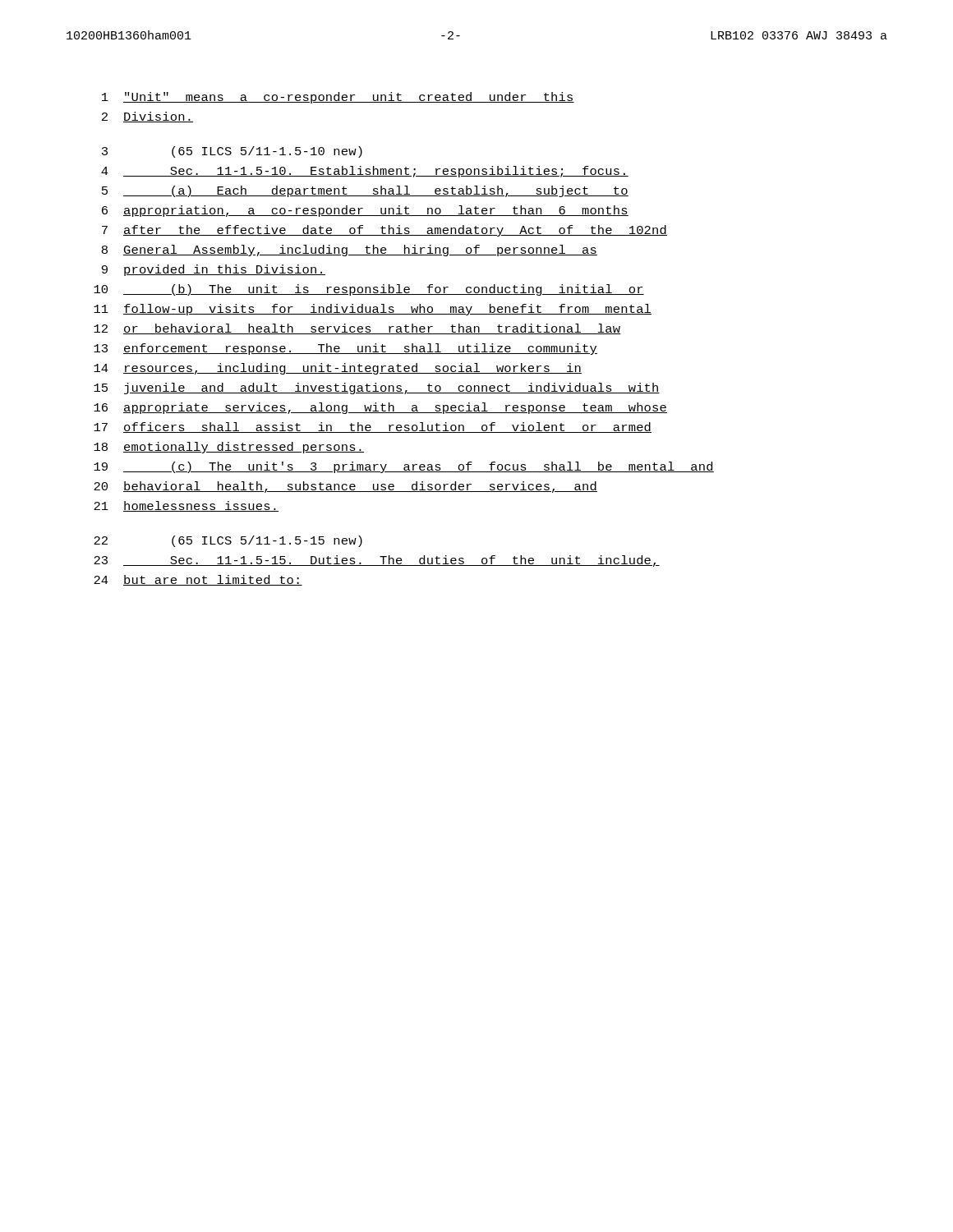This screenshot has height=1232, width=953.
Task: Click where it says "20 behavioral health, substance use disorder services, and"
Action: coord(476,487)
